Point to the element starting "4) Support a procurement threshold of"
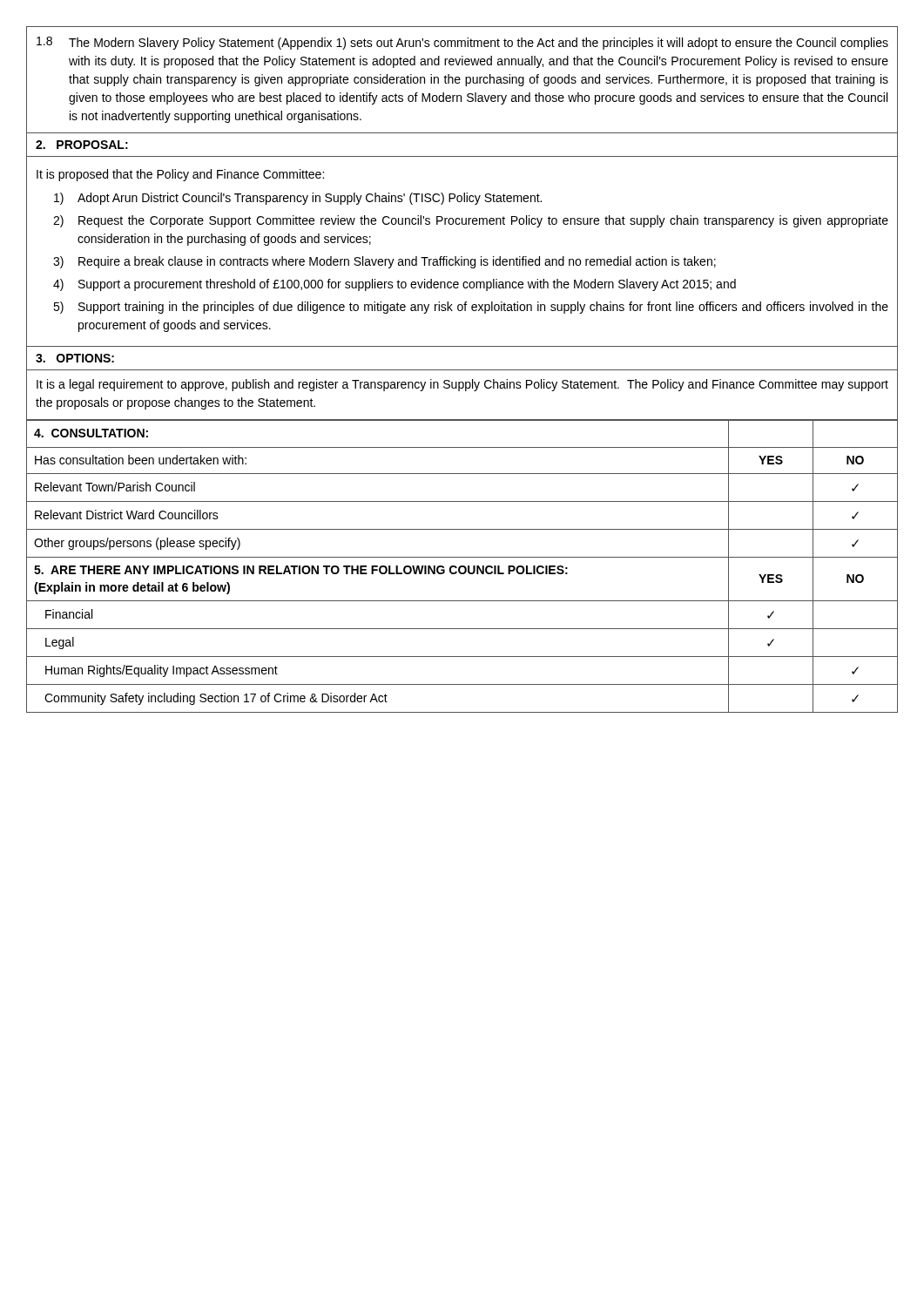This screenshot has height=1307, width=924. coord(471,285)
